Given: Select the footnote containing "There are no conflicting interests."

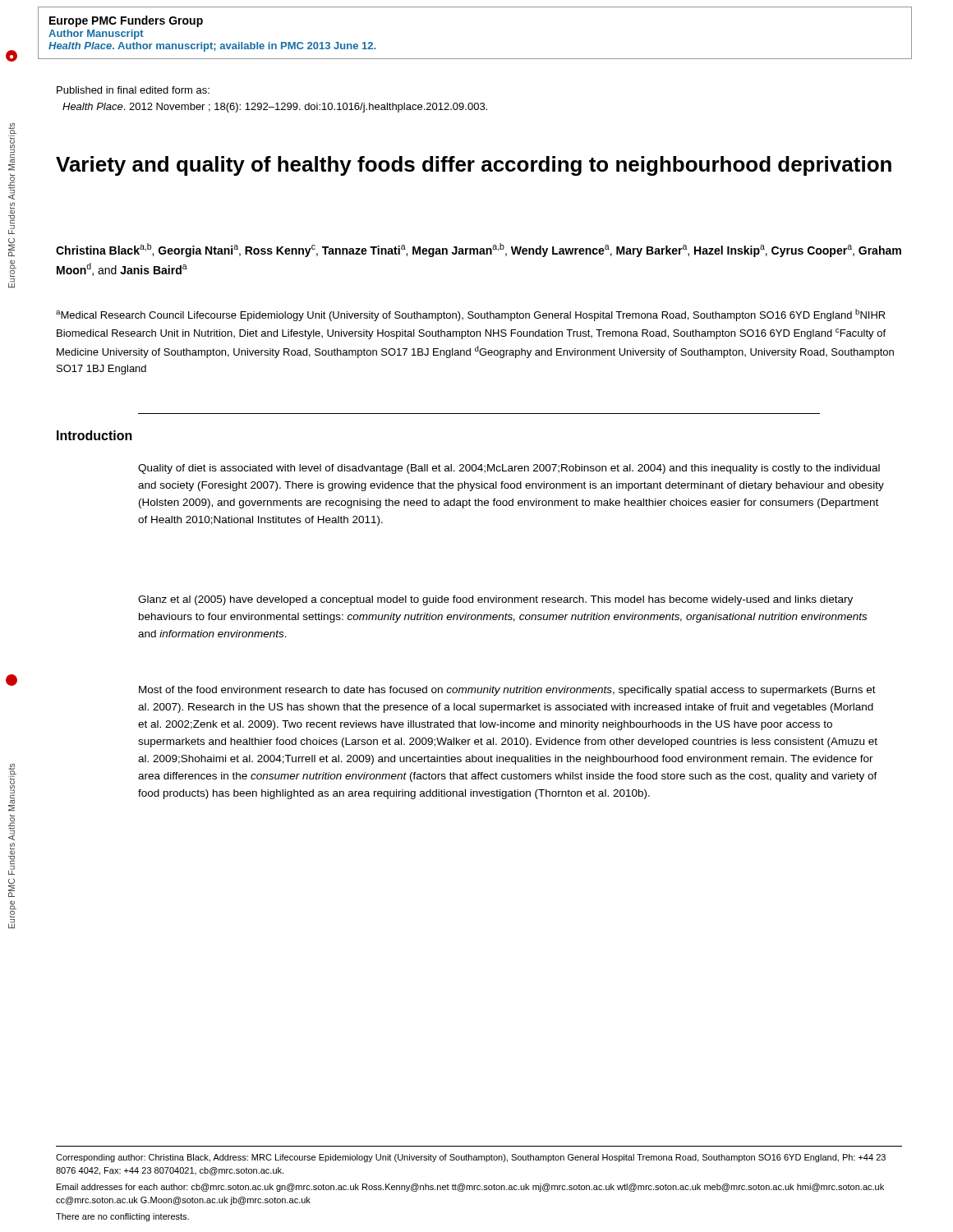Looking at the screenshot, I should pyautogui.click(x=123, y=1216).
